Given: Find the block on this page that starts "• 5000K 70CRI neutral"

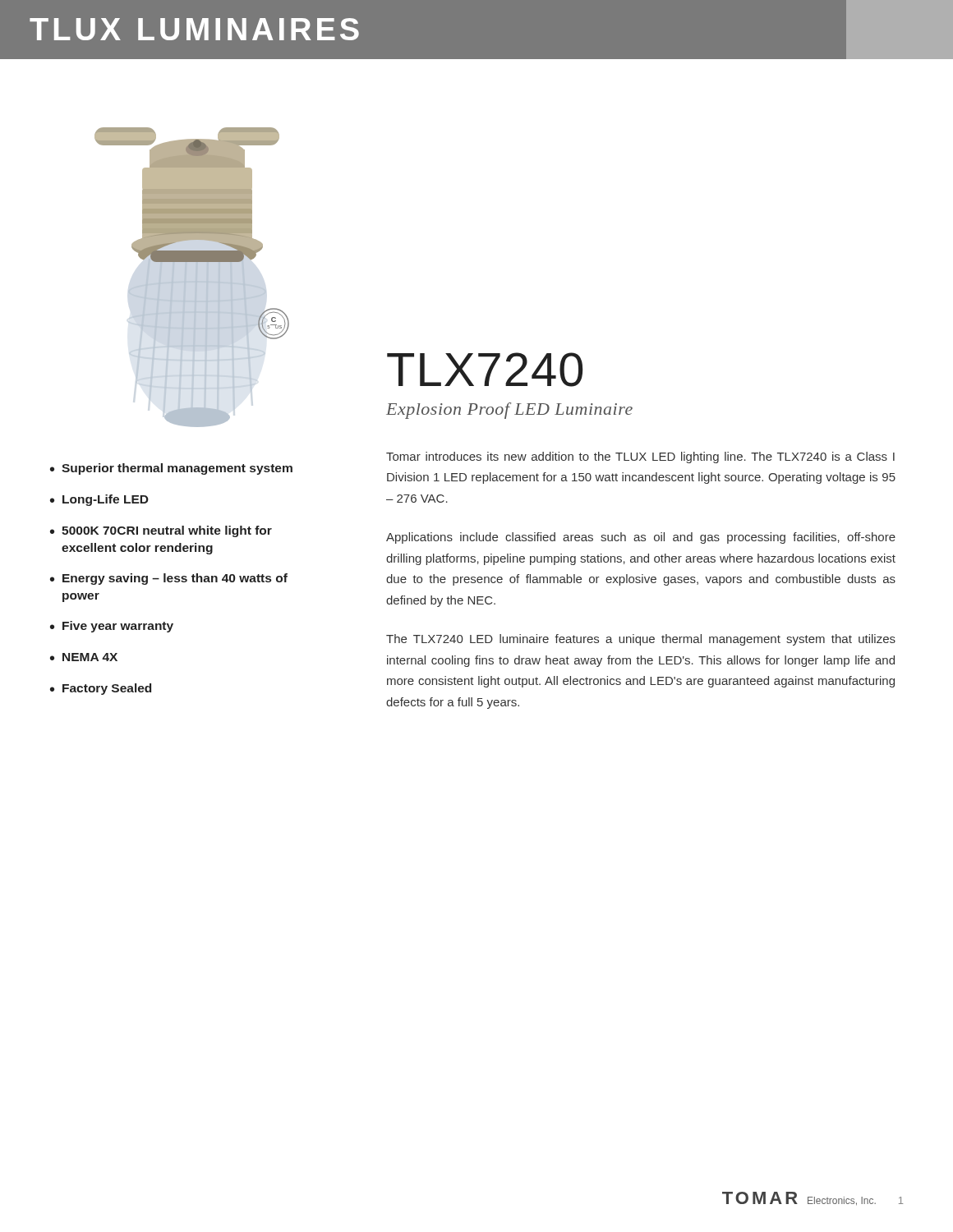Looking at the screenshot, I should [x=185, y=540].
